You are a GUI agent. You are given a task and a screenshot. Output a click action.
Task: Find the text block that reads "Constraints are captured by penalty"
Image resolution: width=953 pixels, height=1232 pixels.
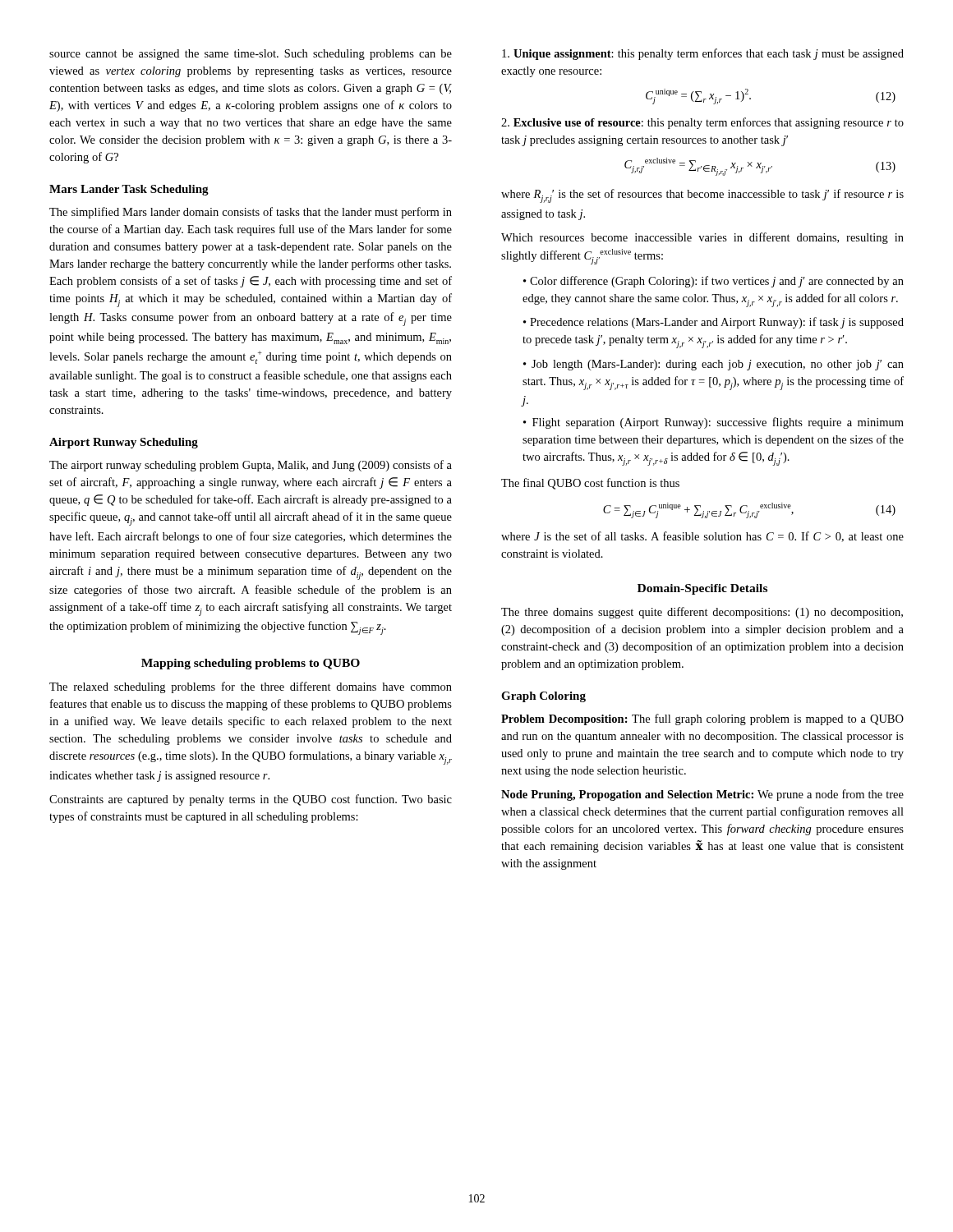[x=251, y=808]
